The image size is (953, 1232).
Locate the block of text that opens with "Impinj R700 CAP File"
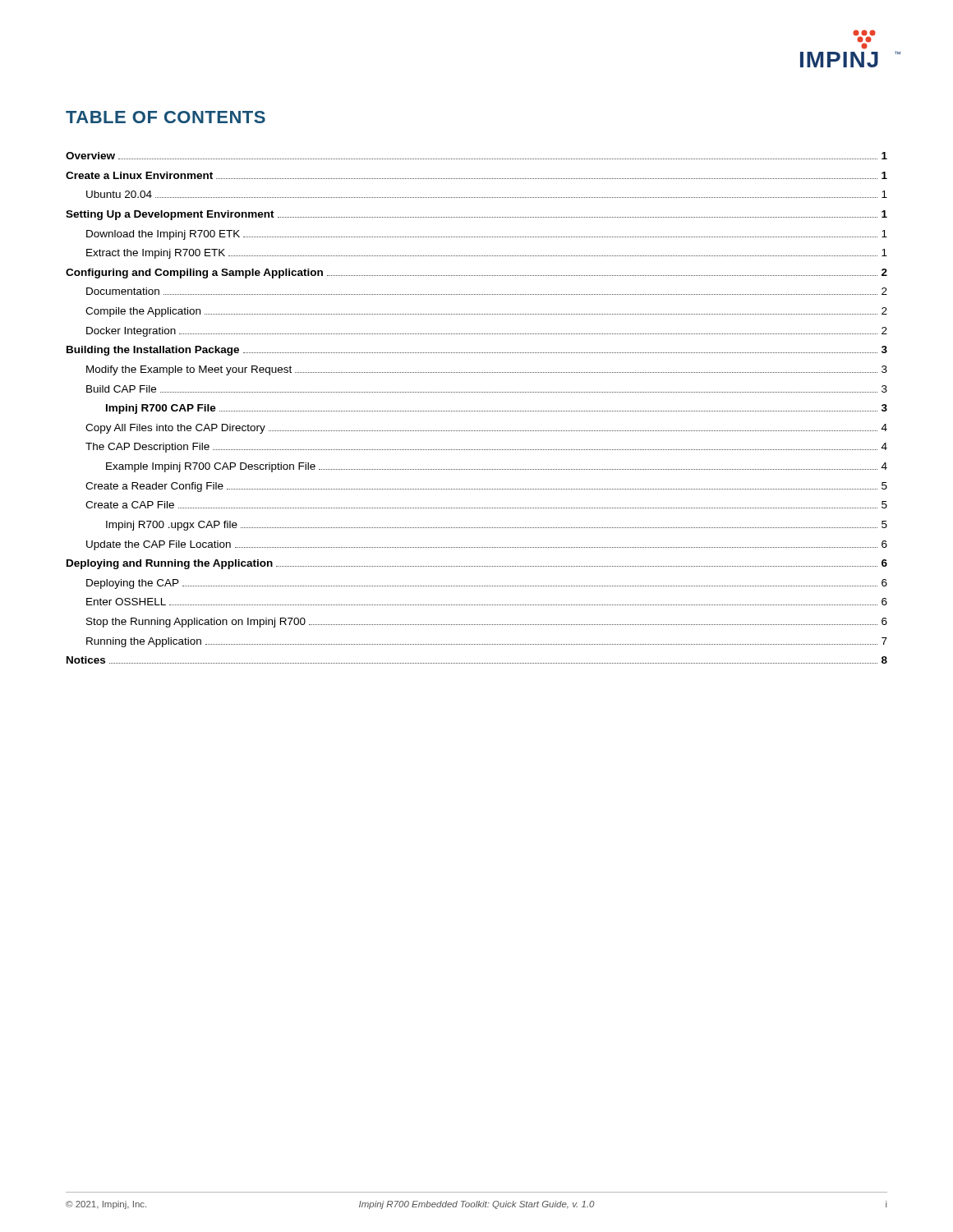coord(476,408)
